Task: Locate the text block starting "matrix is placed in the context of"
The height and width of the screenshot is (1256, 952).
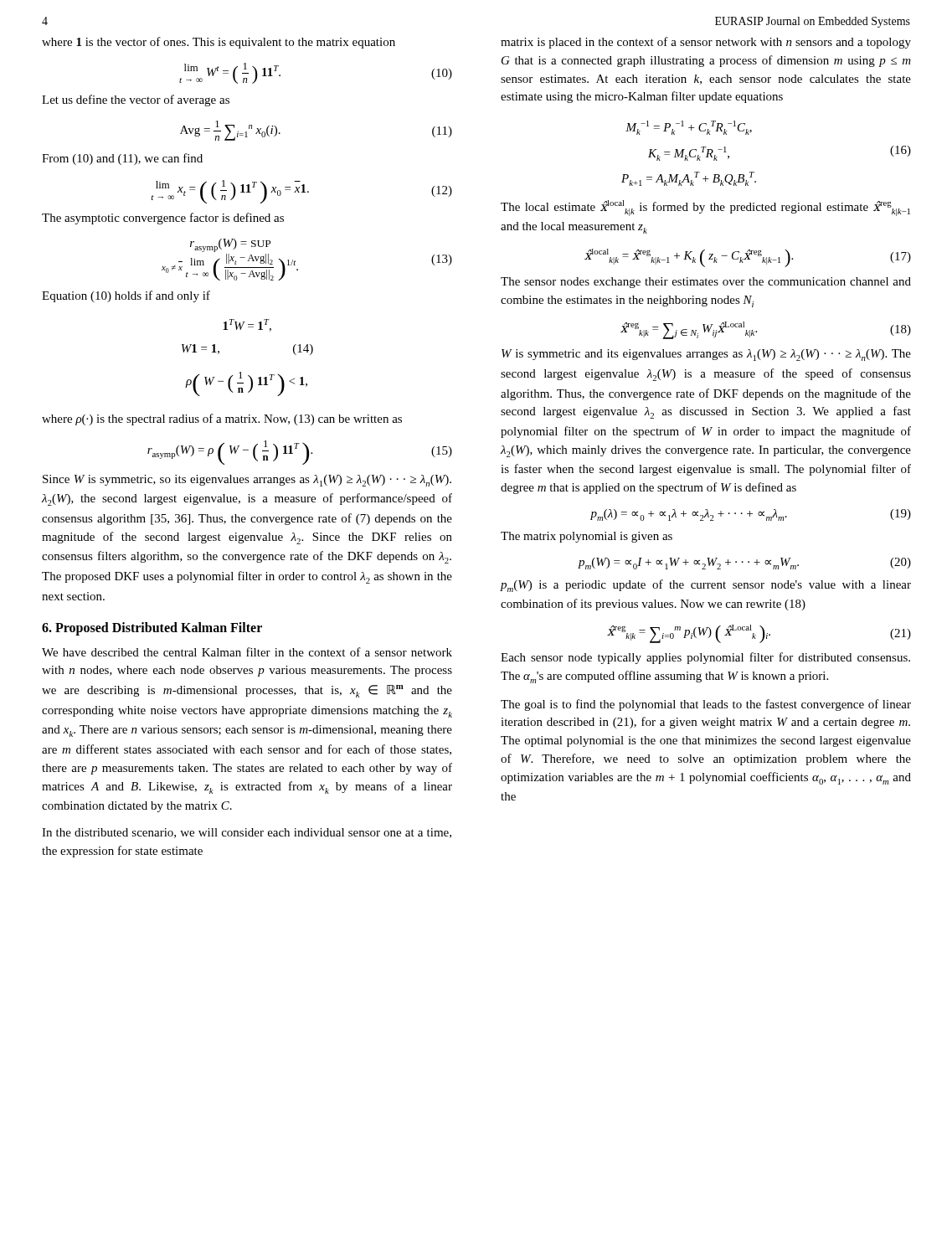Action: coord(706,70)
